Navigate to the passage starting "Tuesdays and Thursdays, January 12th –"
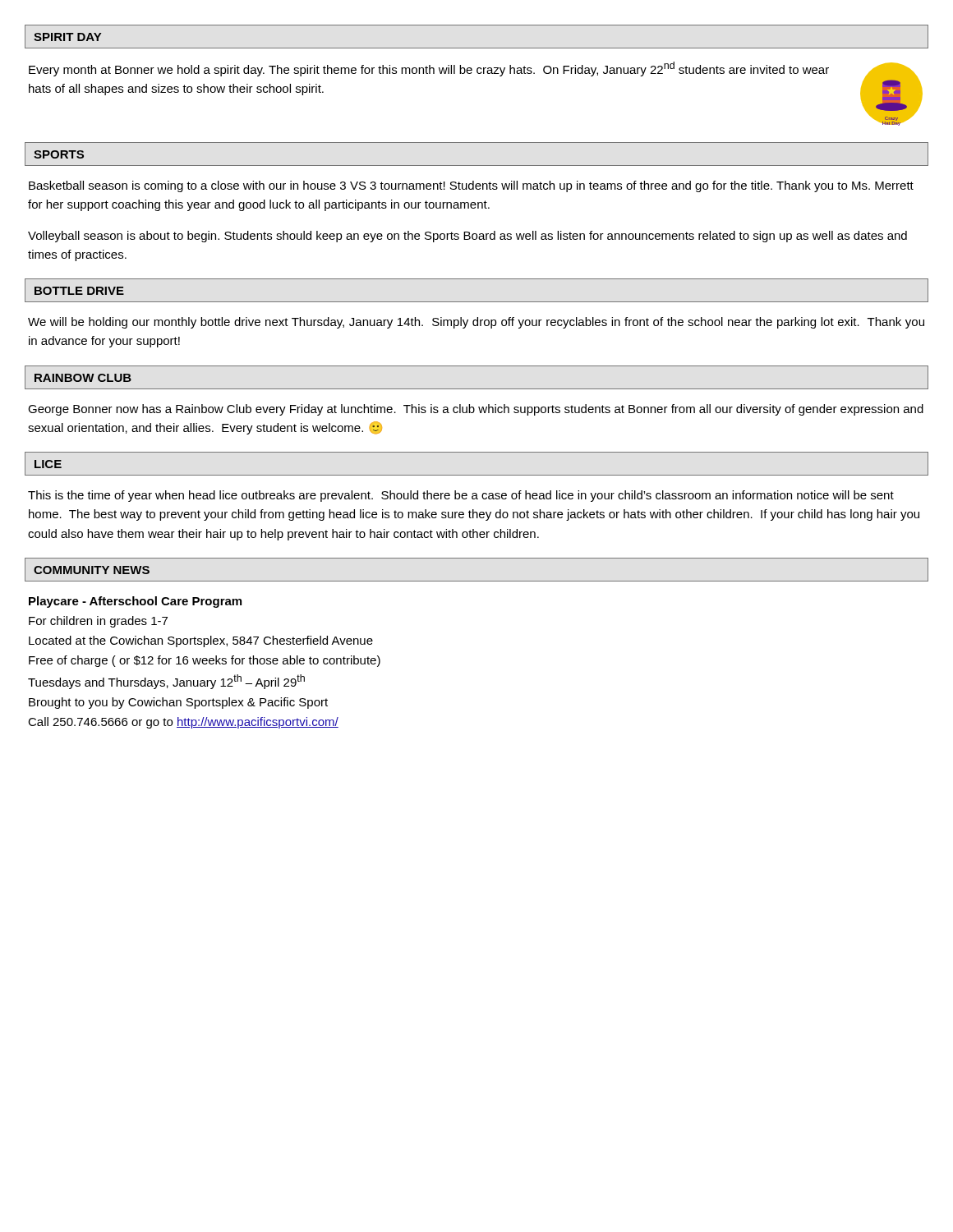Viewport: 953px width, 1232px height. pyautogui.click(x=167, y=681)
